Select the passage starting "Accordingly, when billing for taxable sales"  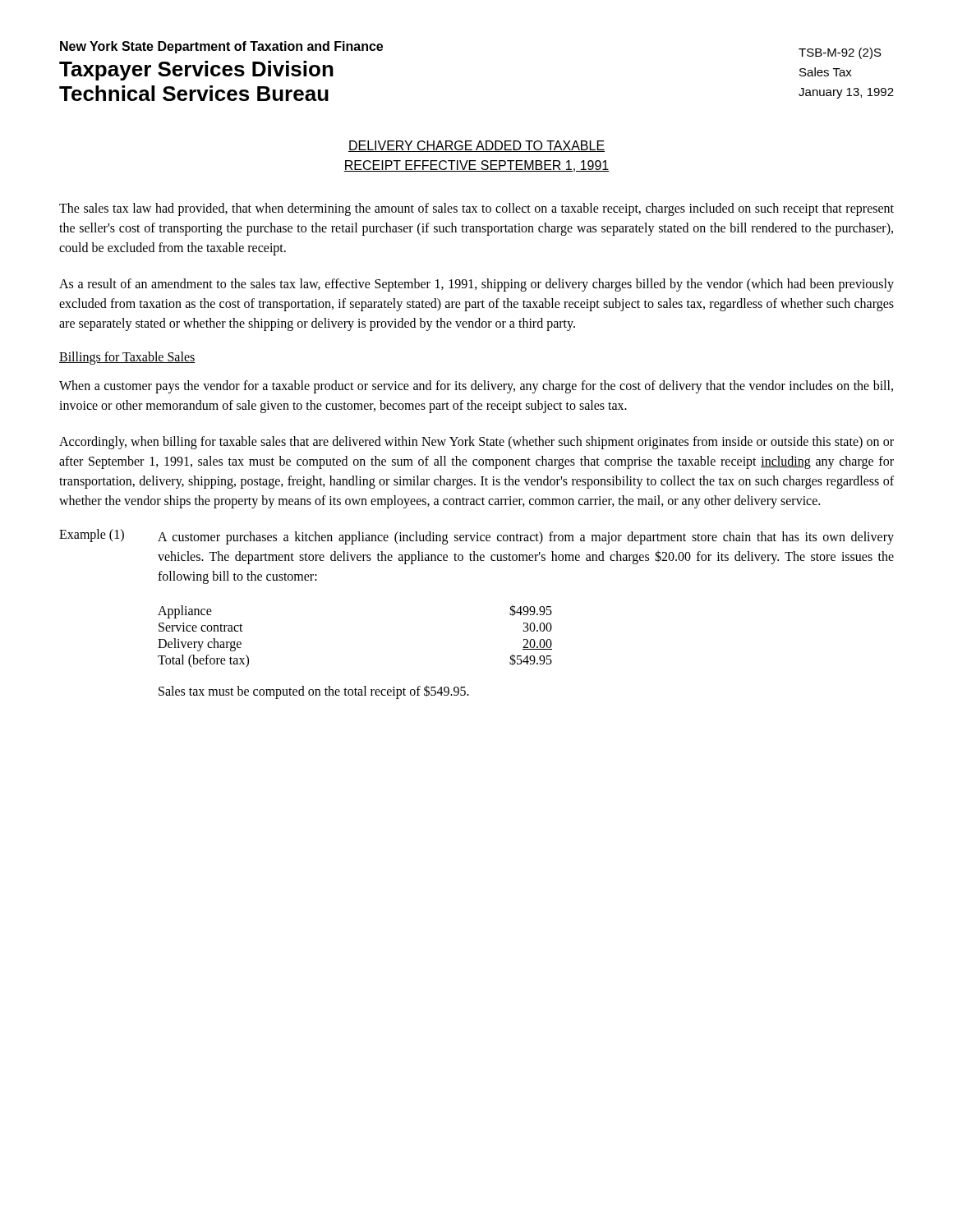point(476,471)
